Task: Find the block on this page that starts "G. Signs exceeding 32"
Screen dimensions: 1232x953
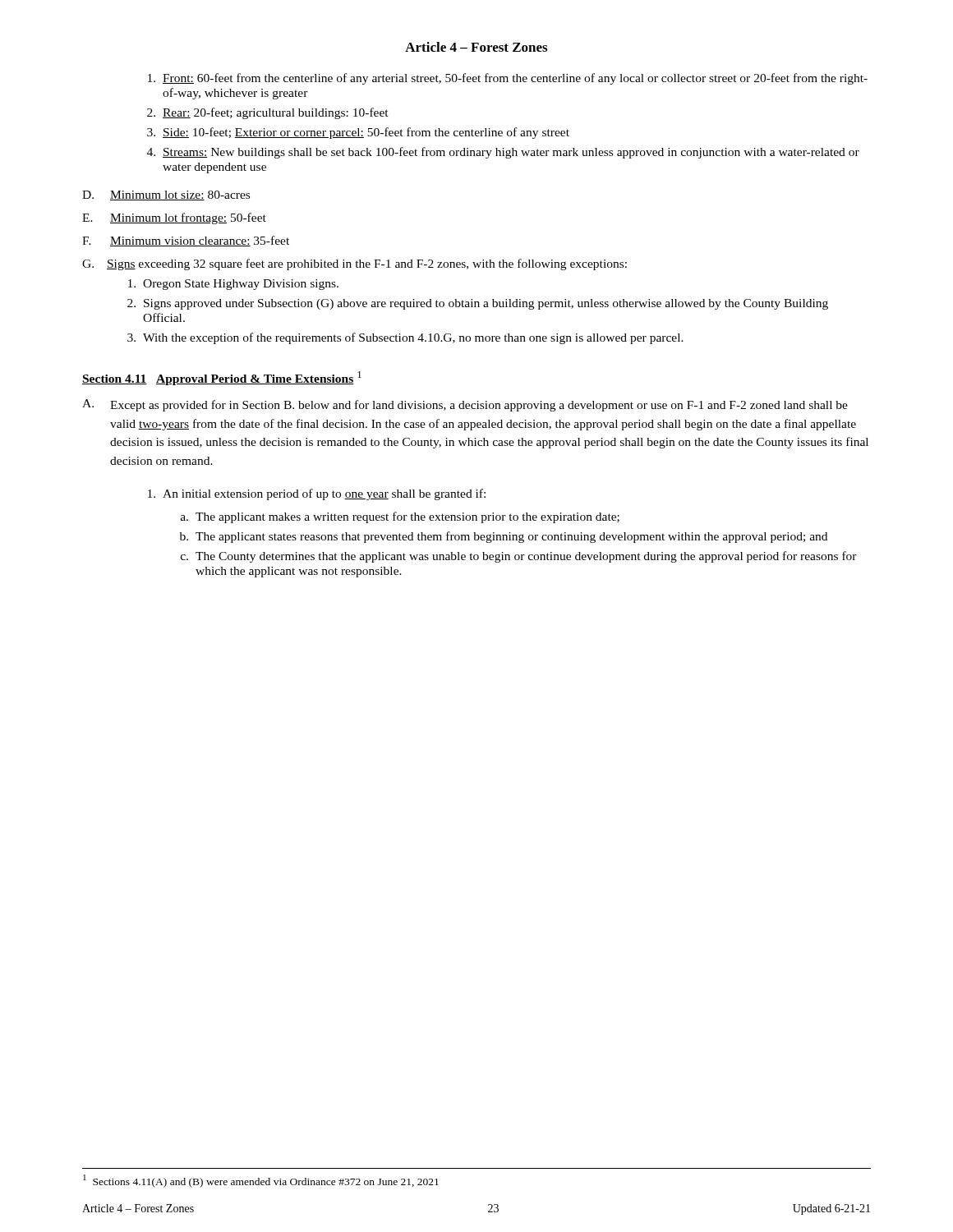Action: 476,264
